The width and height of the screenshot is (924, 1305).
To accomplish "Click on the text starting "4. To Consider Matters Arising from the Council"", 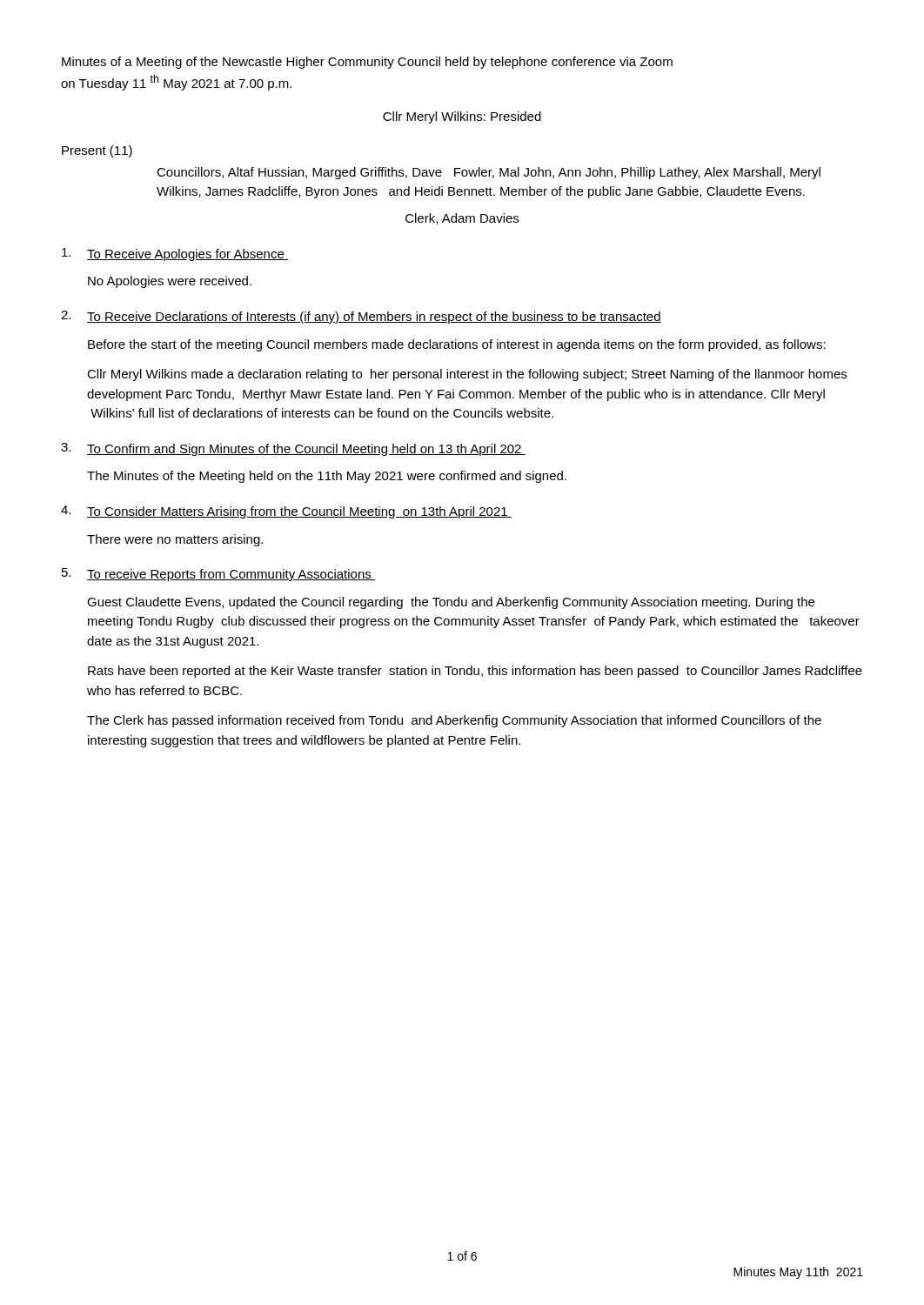I will pos(286,511).
